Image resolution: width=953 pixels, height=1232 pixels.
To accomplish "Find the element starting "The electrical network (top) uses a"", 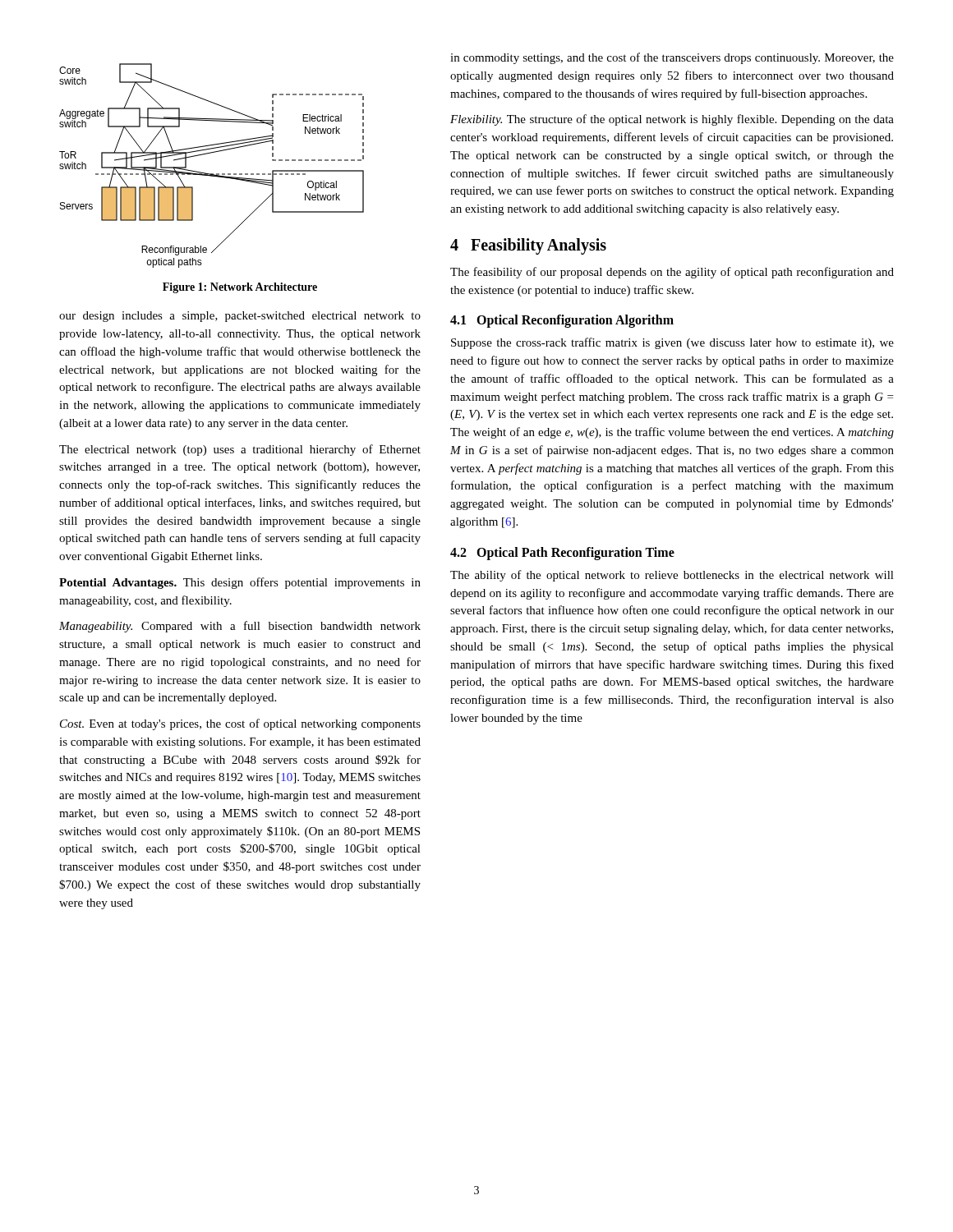I will click(240, 502).
